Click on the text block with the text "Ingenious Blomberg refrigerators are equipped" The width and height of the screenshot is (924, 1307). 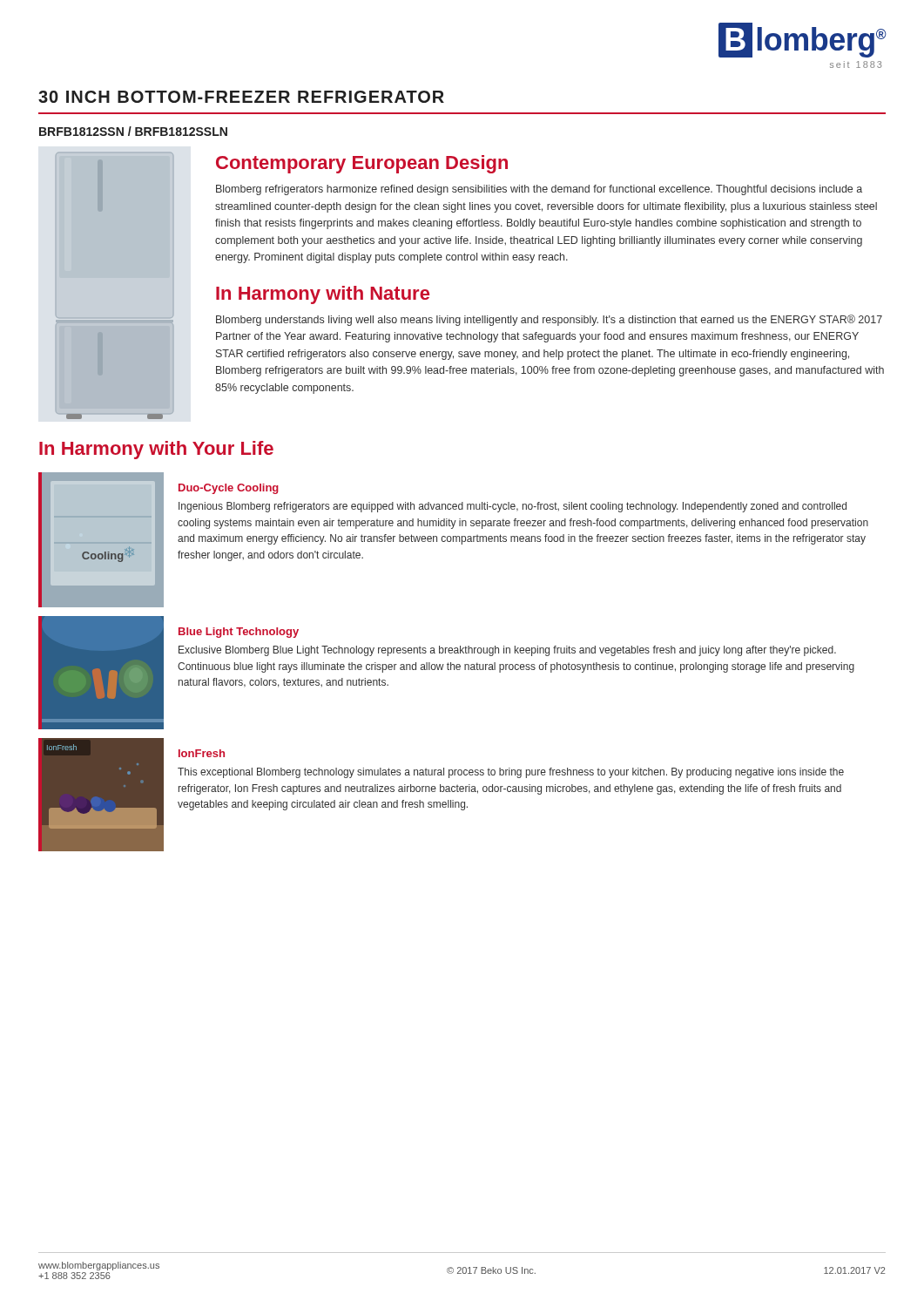click(523, 531)
